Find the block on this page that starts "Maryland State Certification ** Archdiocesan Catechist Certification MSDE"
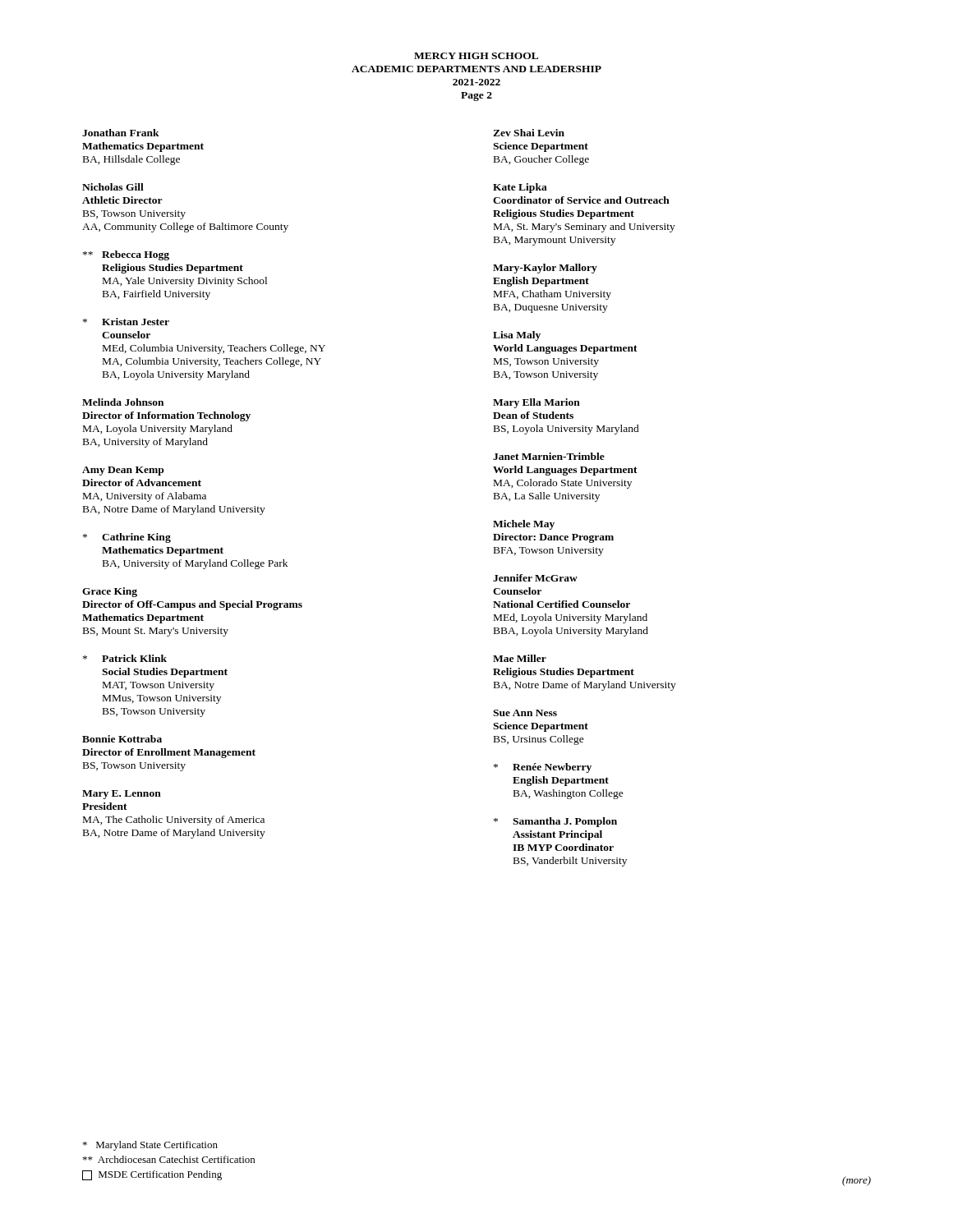 pyautogui.click(x=169, y=1160)
